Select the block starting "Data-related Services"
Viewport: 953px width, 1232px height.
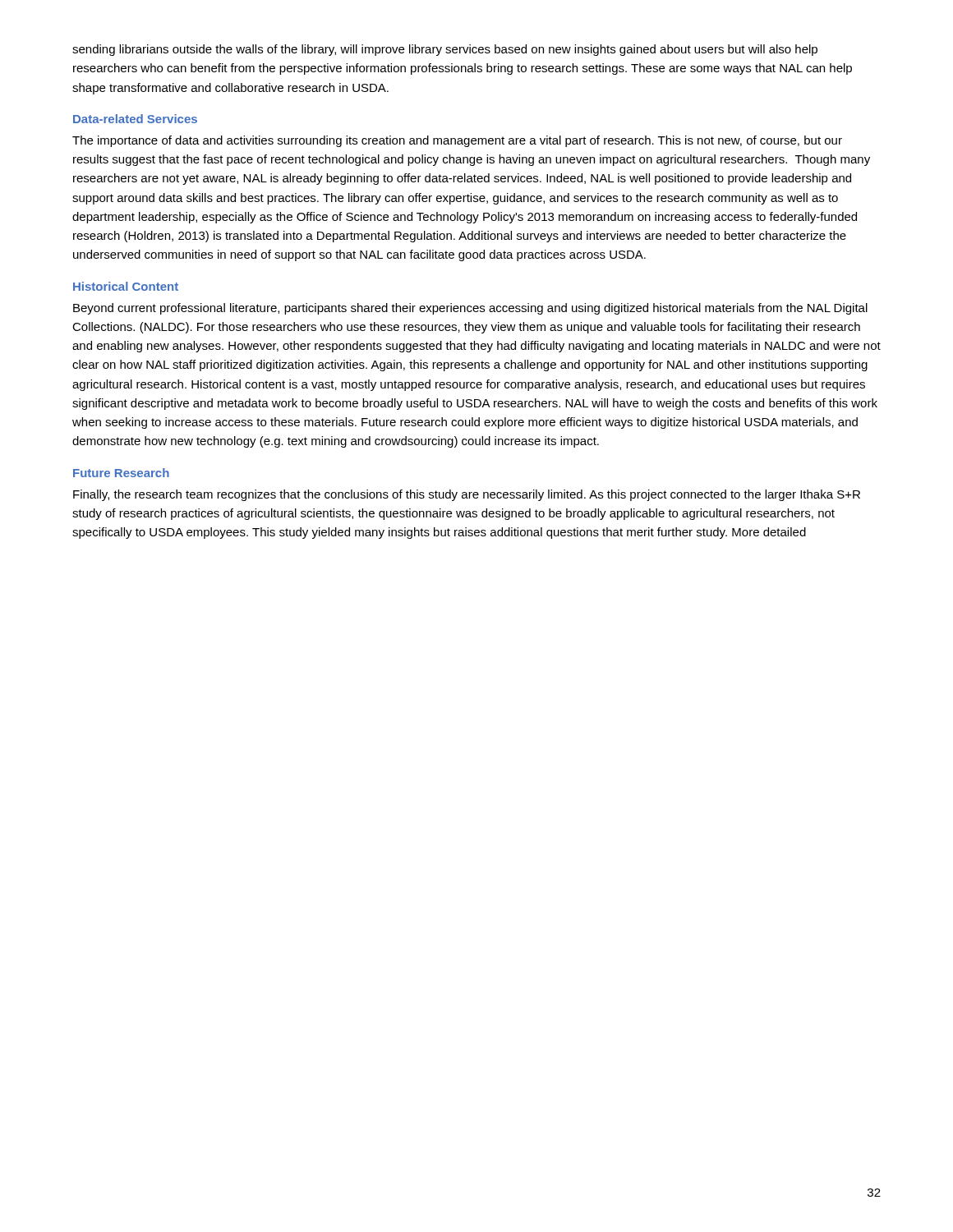click(135, 118)
